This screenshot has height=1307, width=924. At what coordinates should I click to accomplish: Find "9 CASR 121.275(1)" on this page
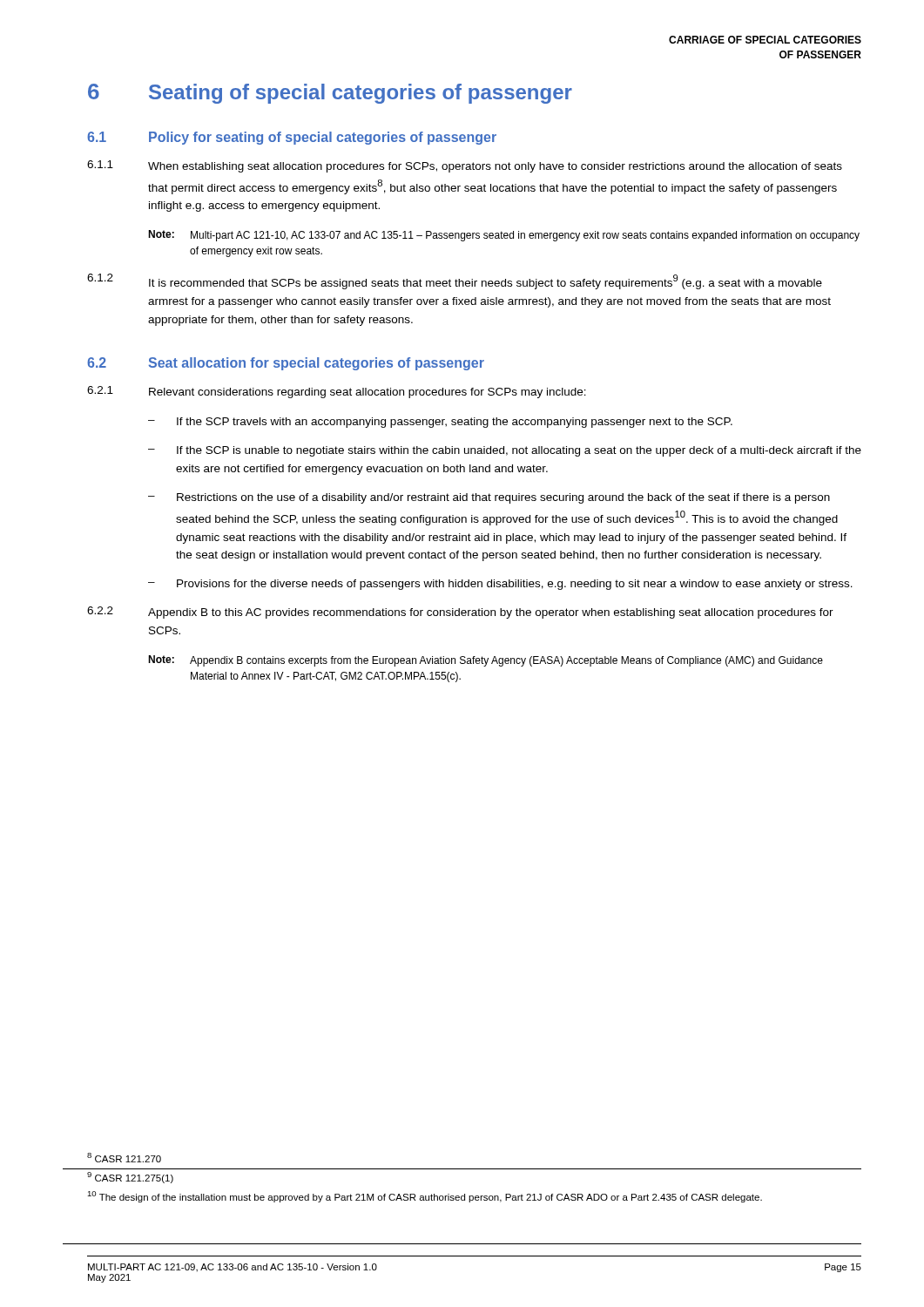[x=130, y=1176]
